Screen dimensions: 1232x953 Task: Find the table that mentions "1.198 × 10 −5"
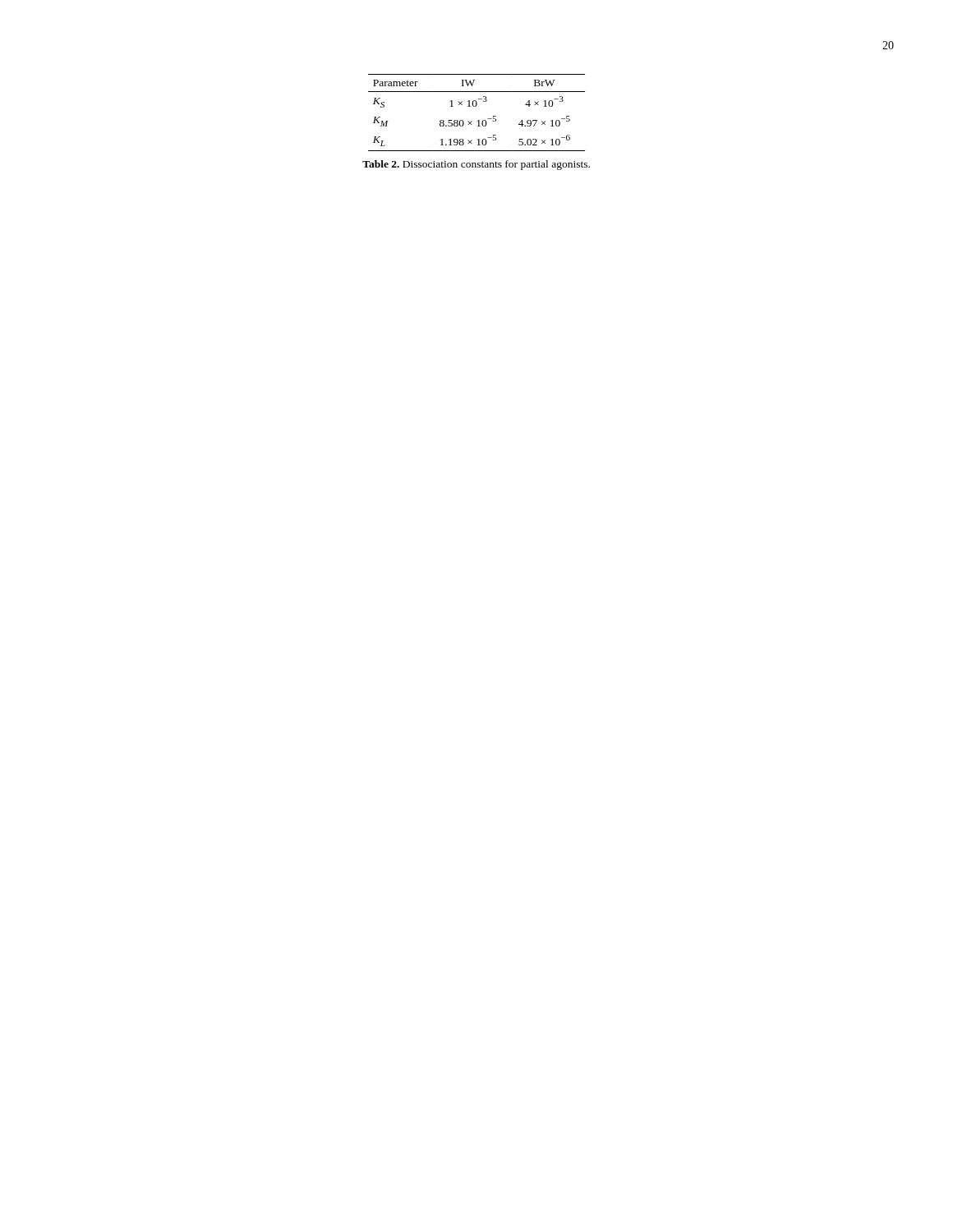(476, 112)
